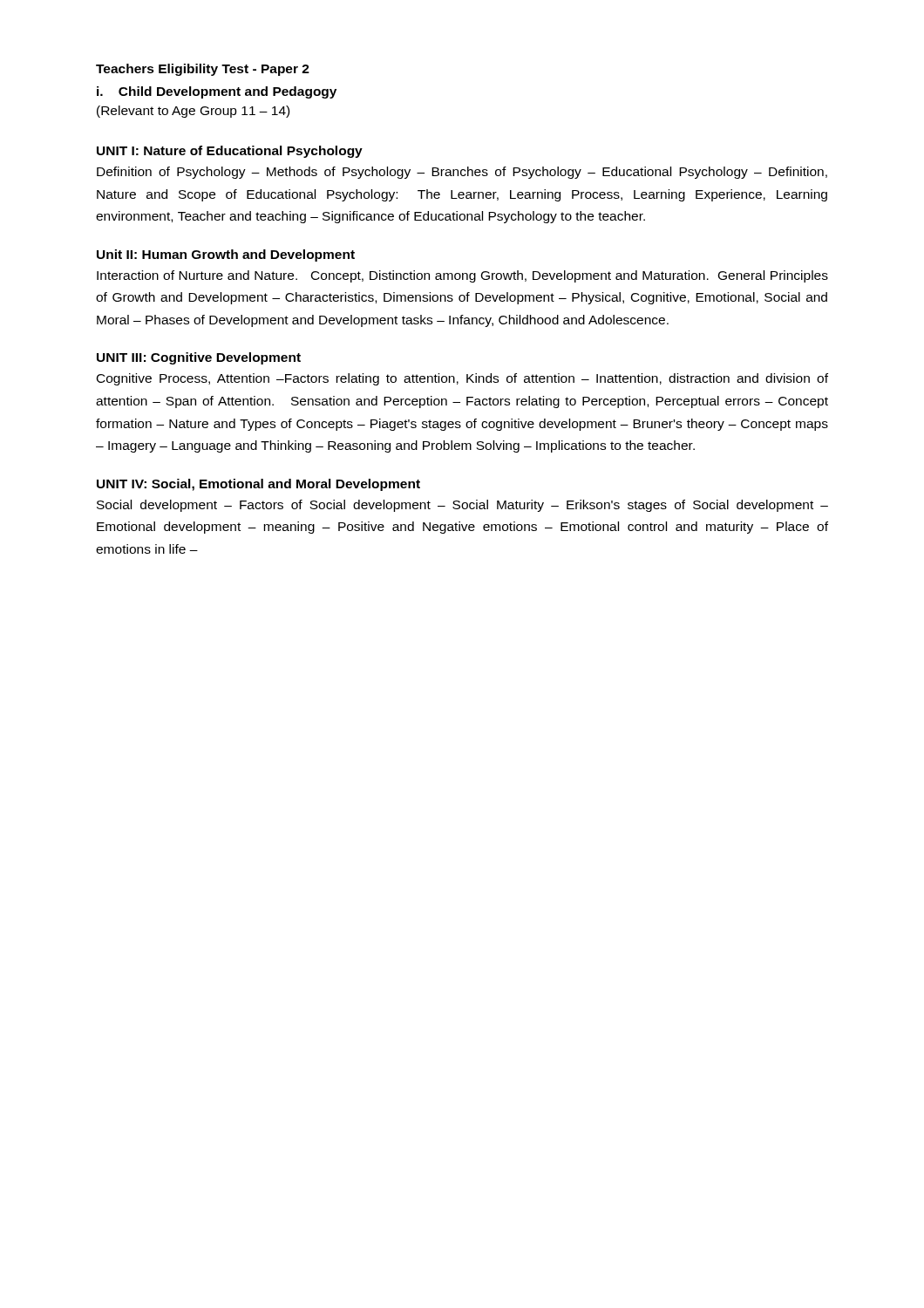
Task: Click the passage that begins "Social development – Factors of Social"
Action: [x=462, y=526]
